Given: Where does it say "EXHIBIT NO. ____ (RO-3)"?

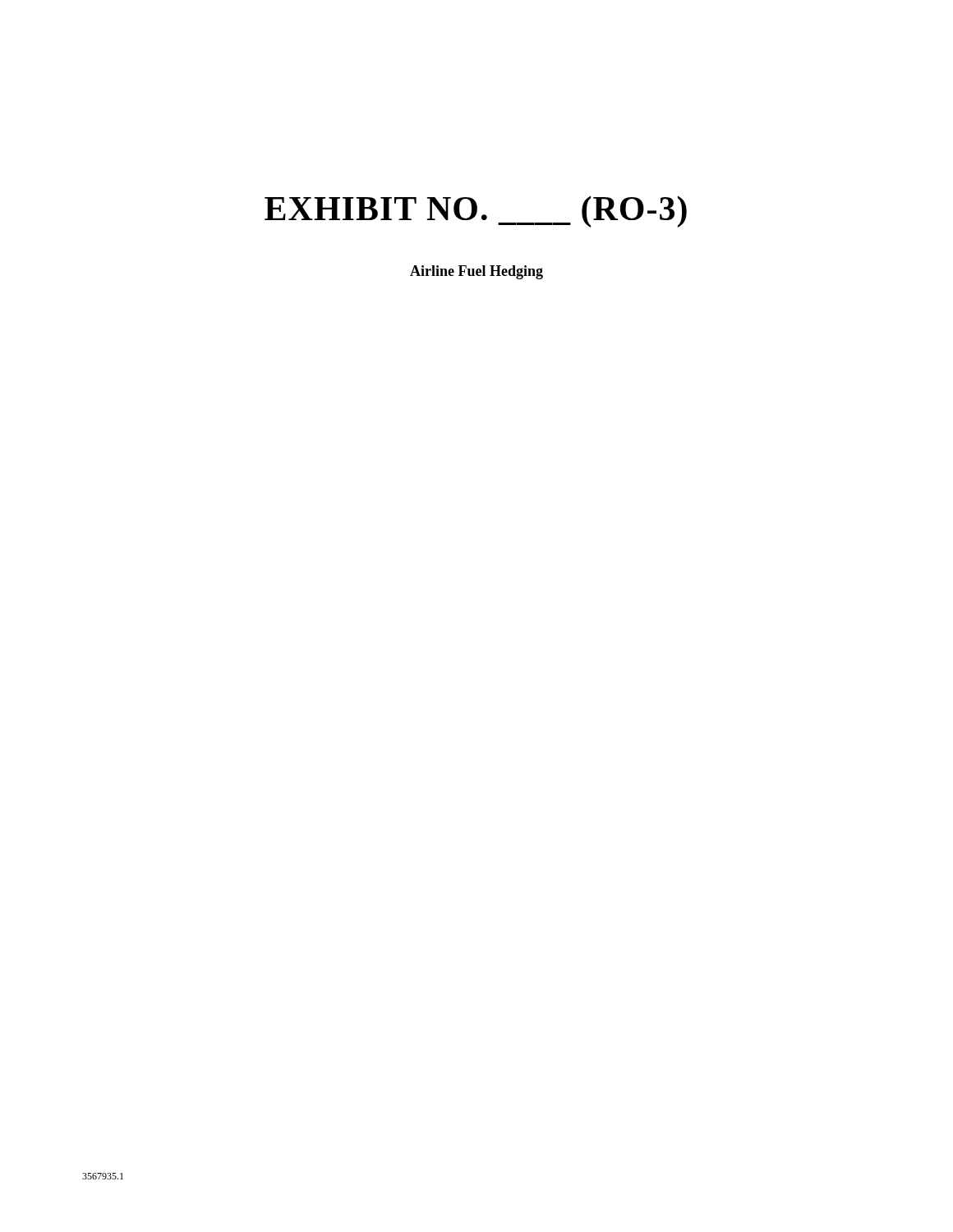Looking at the screenshot, I should point(476,209).
